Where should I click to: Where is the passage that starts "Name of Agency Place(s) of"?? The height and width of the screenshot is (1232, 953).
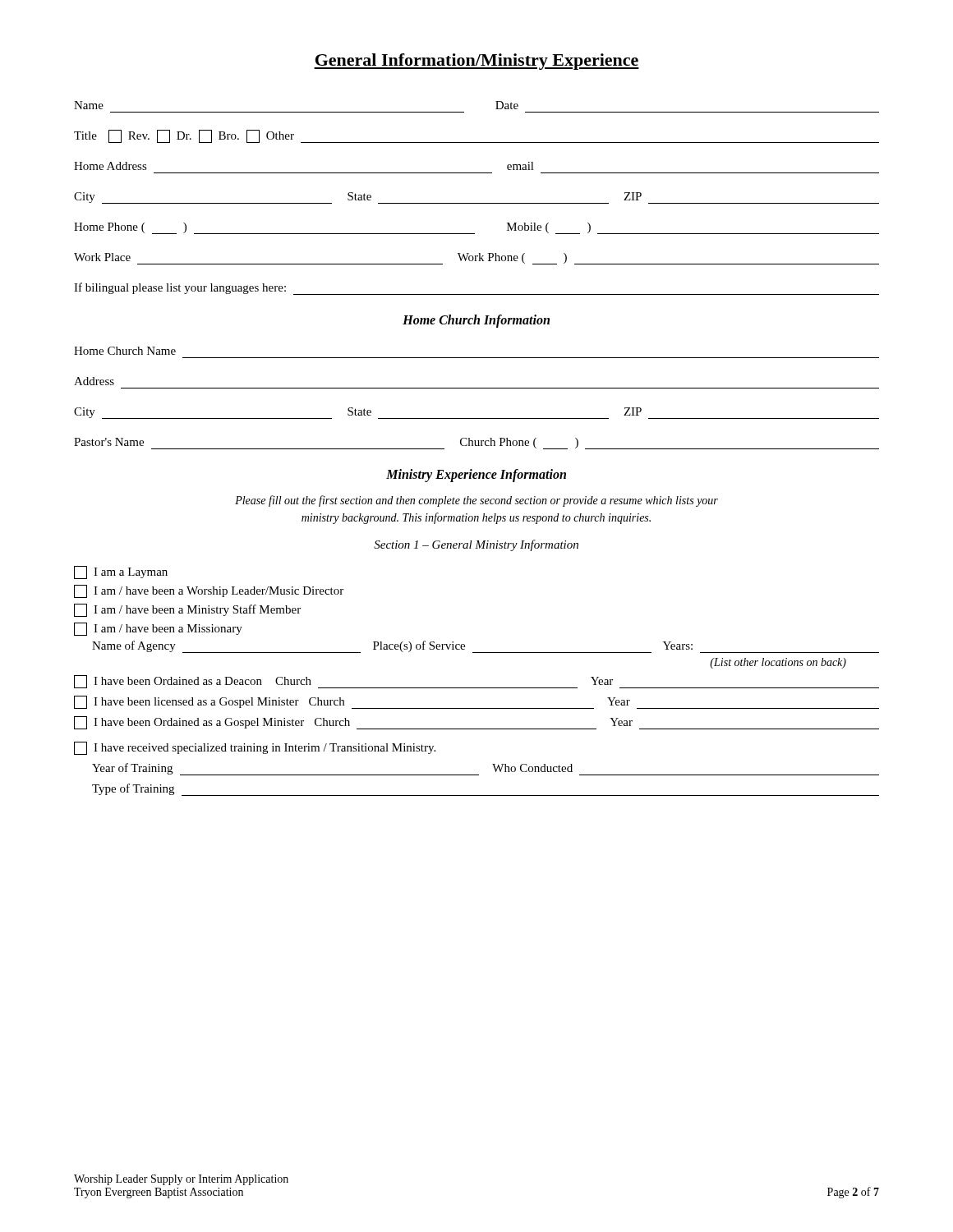click(486, 645)
